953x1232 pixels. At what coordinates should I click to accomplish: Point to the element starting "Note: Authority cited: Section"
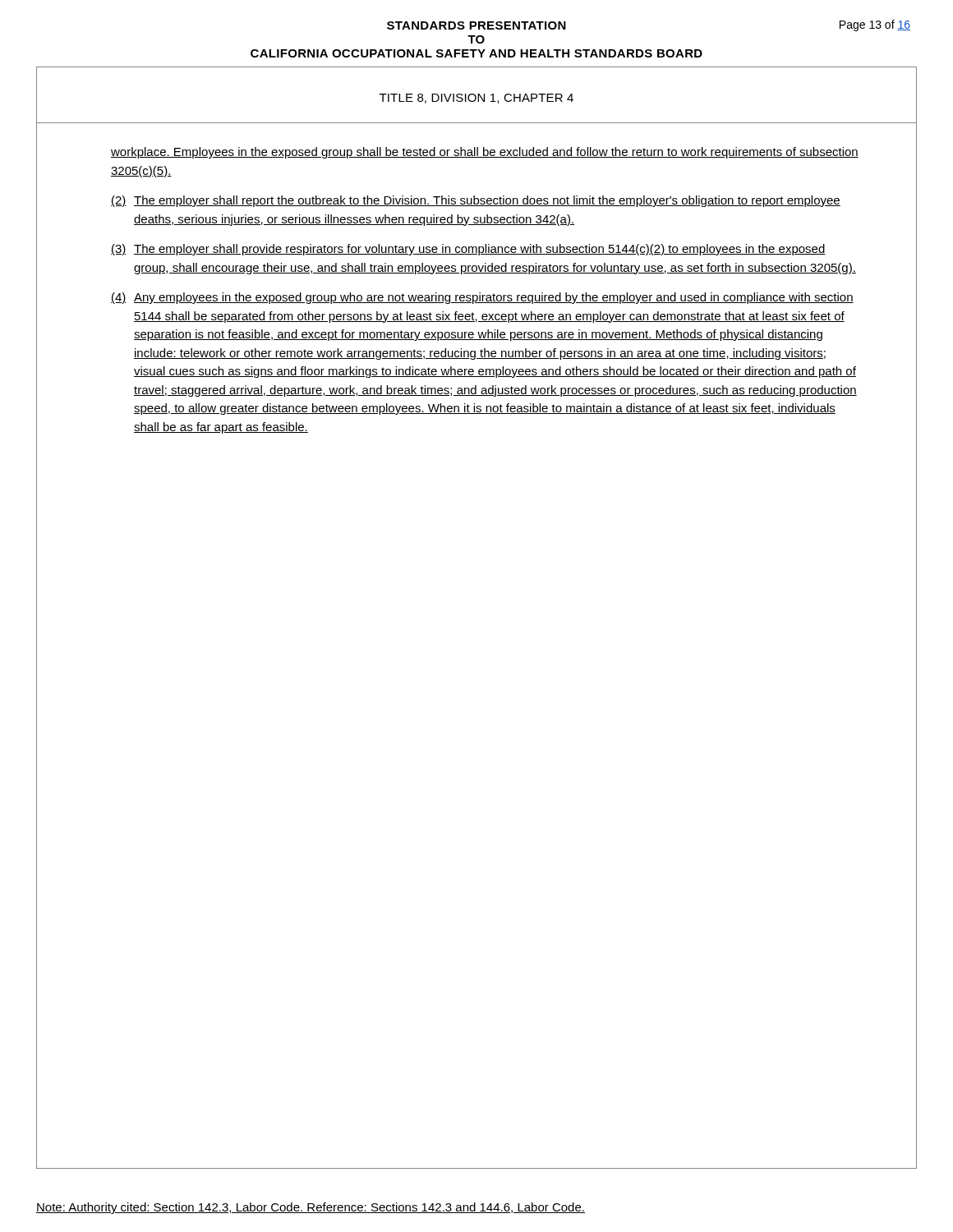click(311, 1207)
